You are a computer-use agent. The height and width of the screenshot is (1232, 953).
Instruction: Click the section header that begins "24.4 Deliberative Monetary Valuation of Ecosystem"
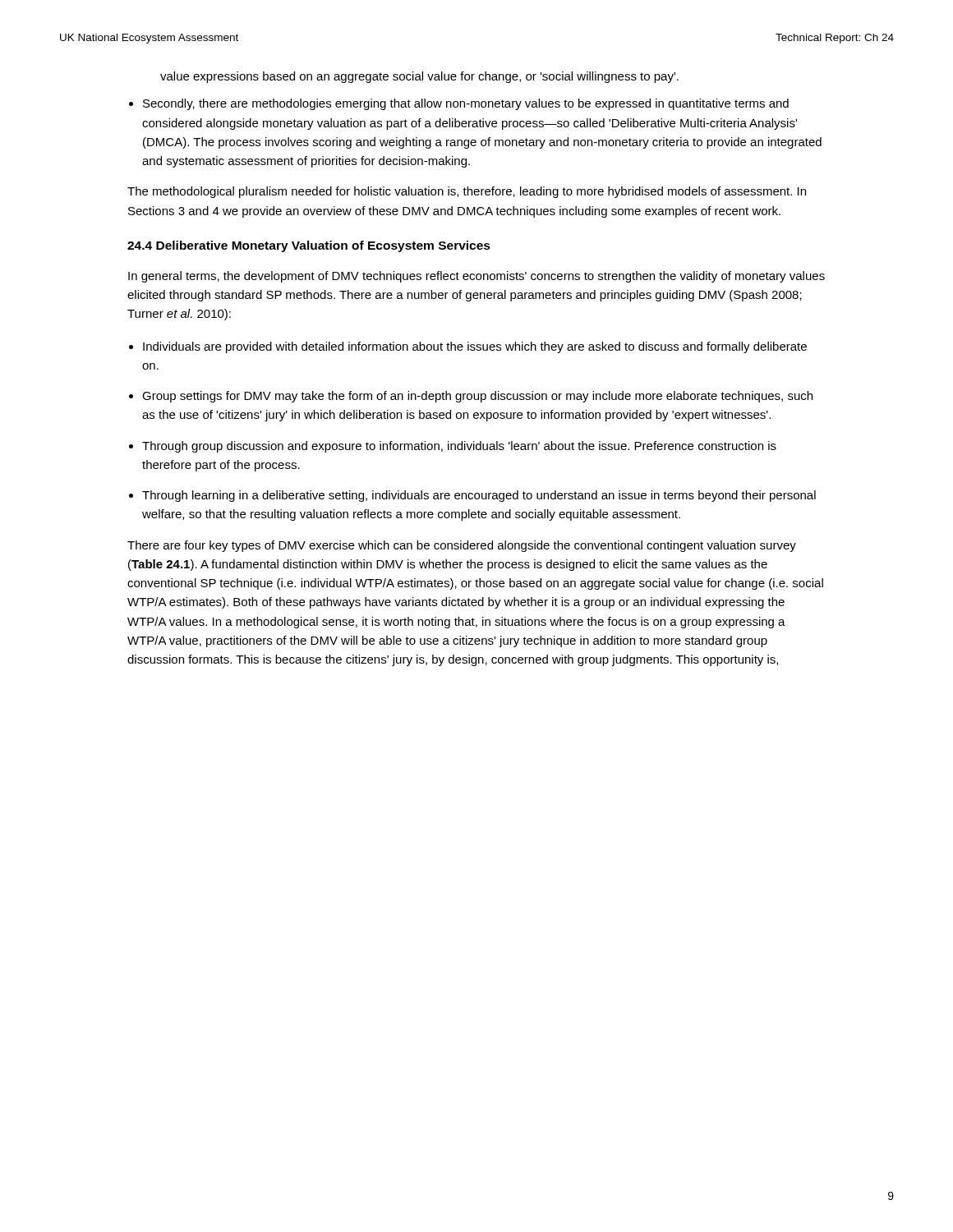tap(309, 245)
